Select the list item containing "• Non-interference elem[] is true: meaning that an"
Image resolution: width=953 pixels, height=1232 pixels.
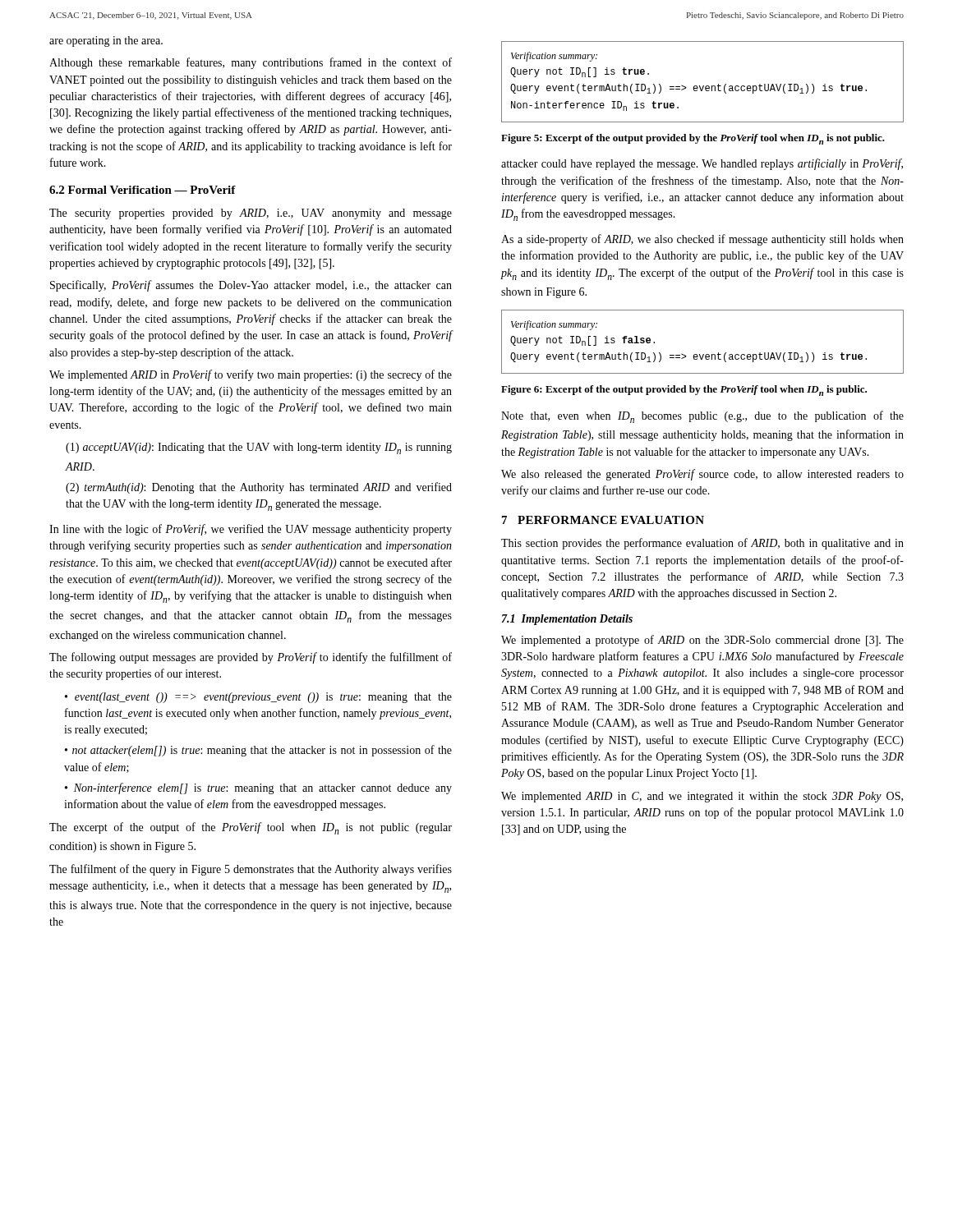coord(258,797)
